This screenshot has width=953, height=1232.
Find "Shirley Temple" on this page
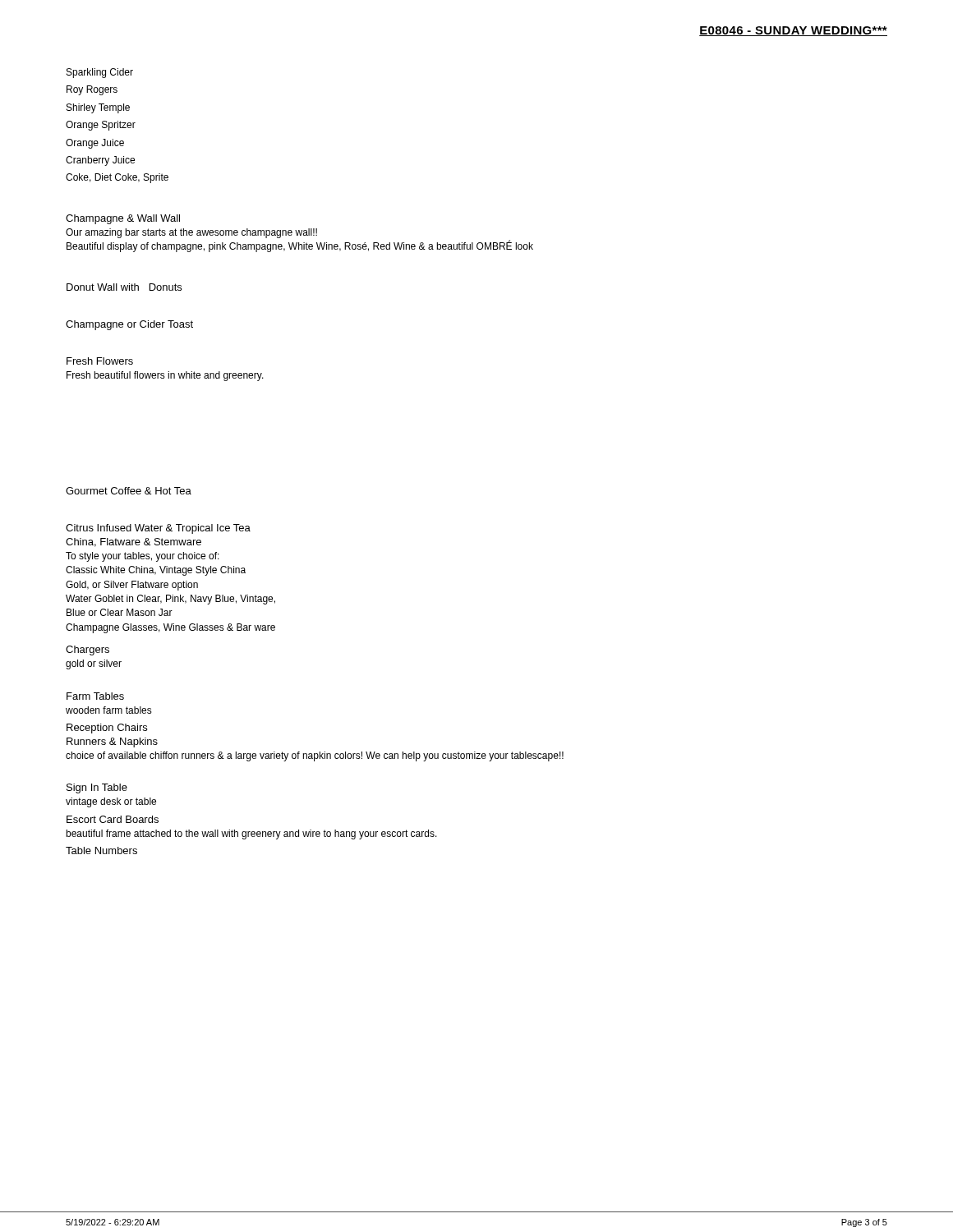pyautogui.click(x=98, y=107)
